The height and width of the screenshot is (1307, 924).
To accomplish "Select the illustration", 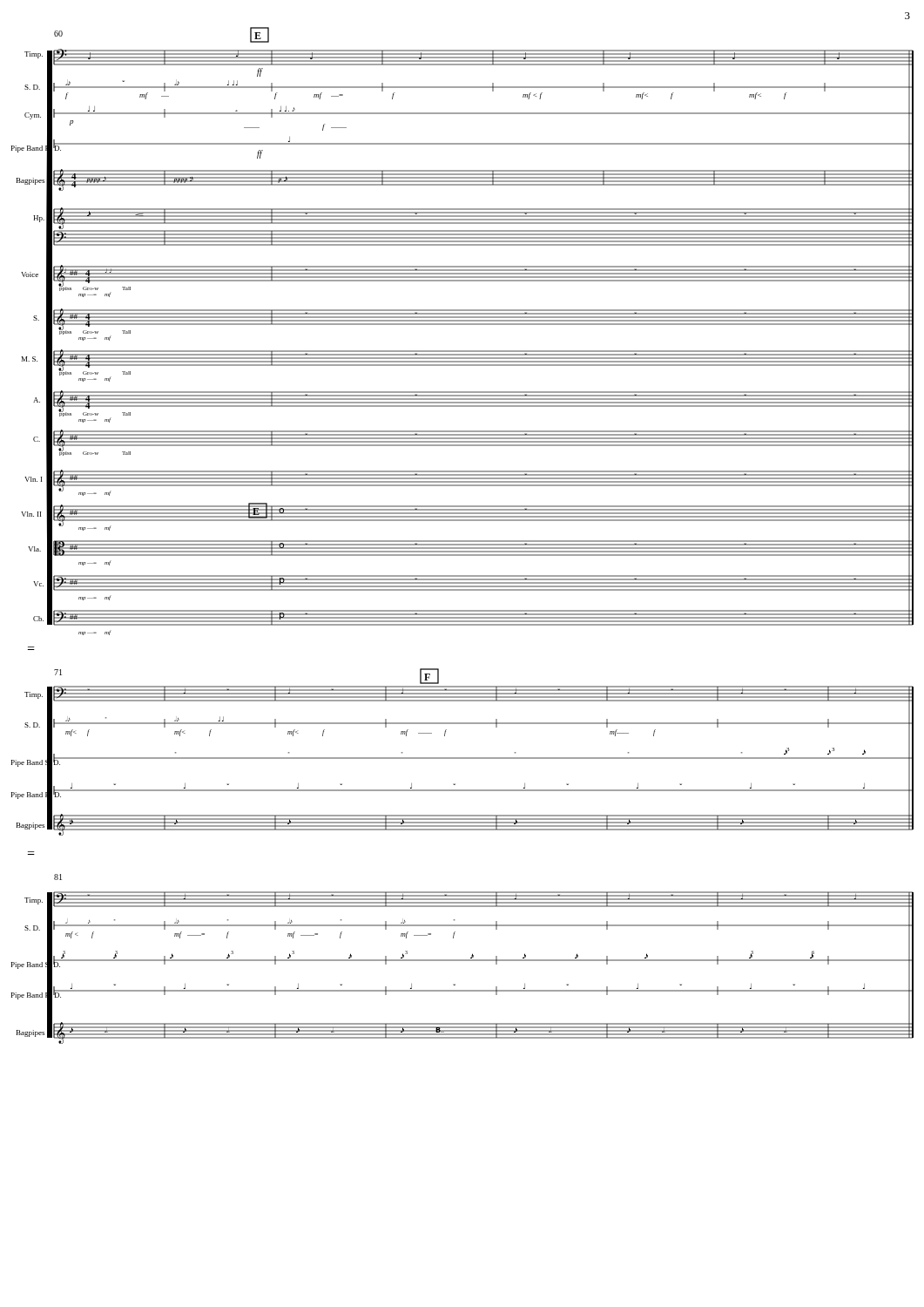I will pos(462,654).
